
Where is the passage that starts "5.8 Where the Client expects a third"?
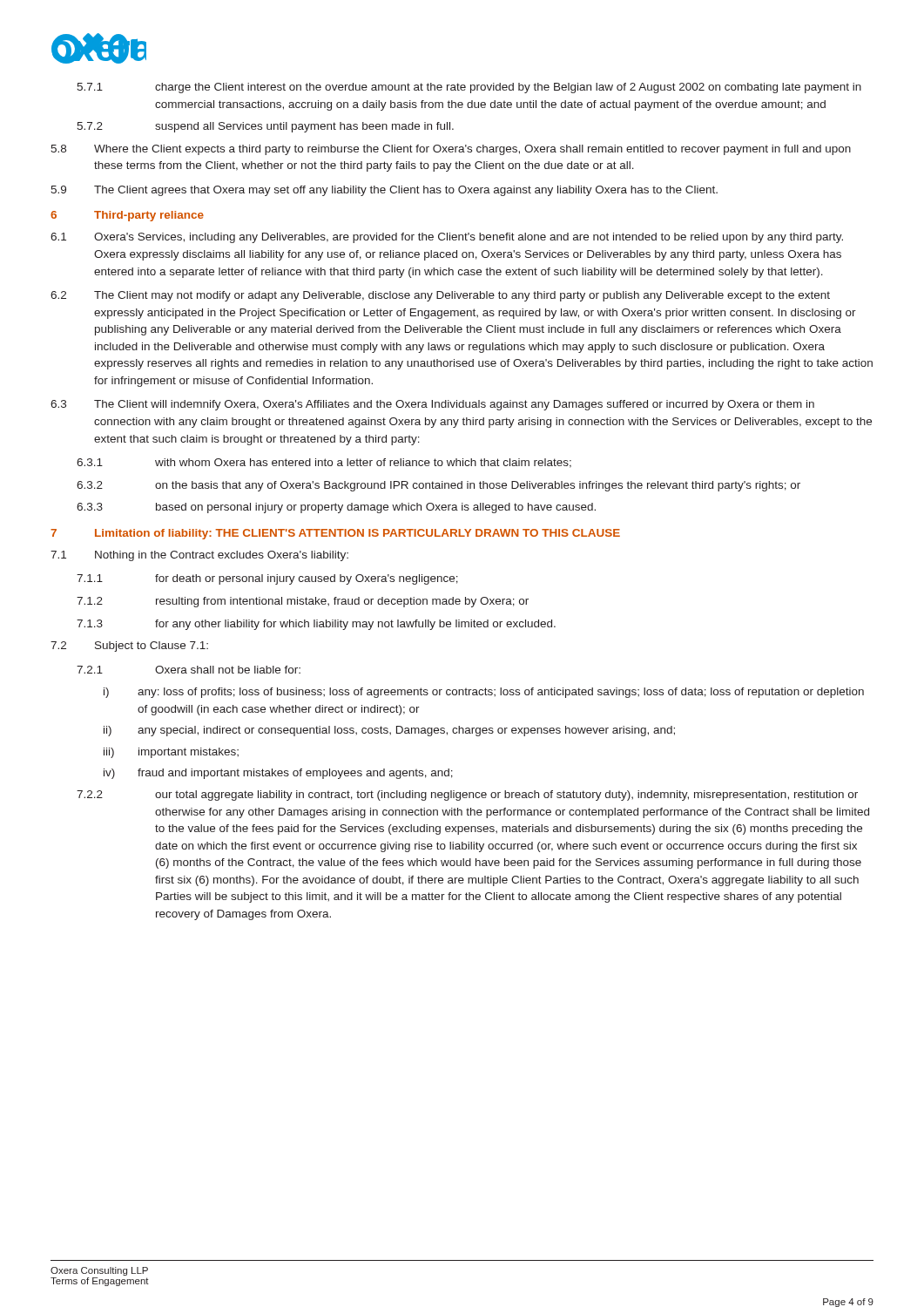coord(462,157)
